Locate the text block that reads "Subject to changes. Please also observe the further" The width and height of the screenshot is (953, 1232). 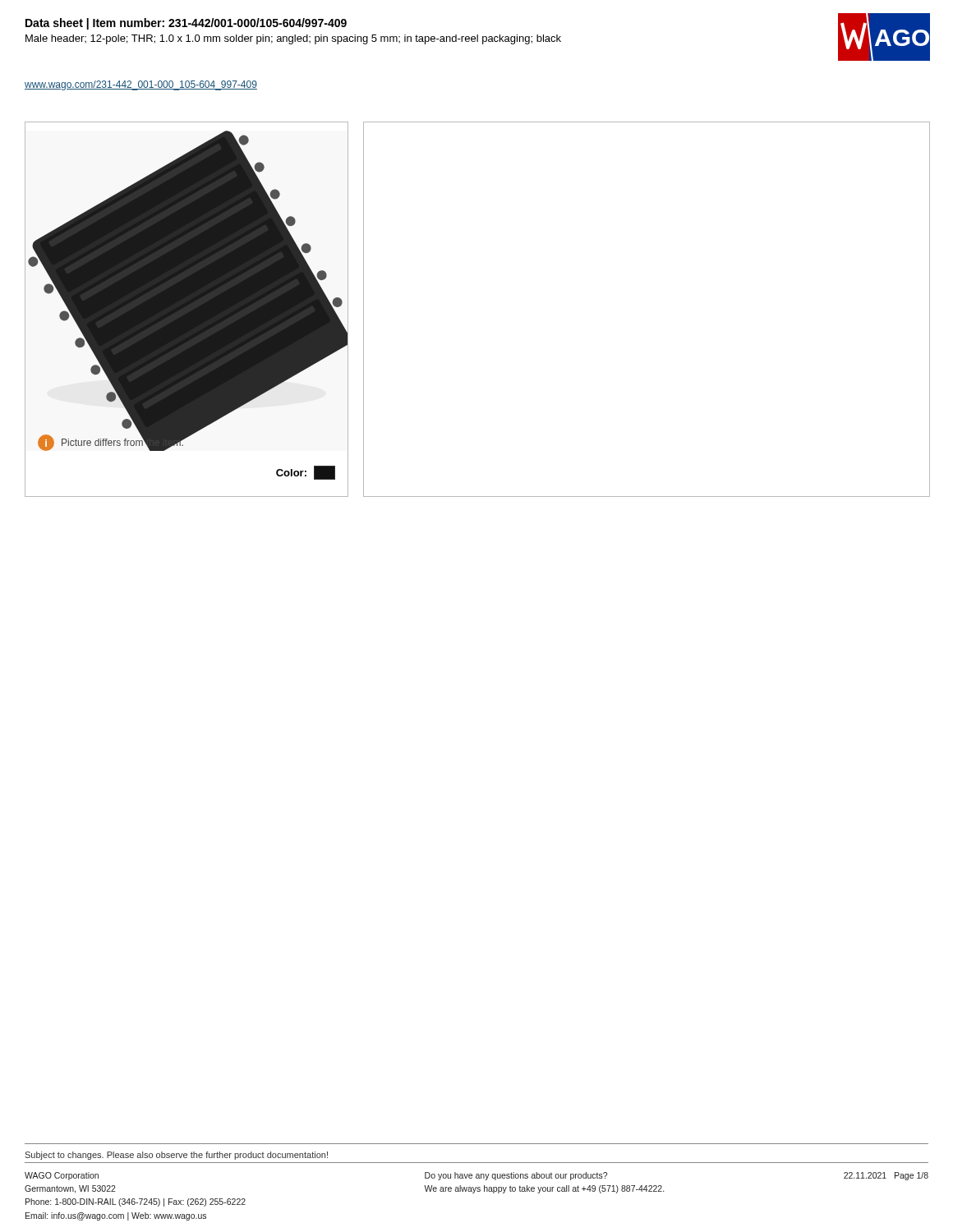click(x=177, y=1155)
